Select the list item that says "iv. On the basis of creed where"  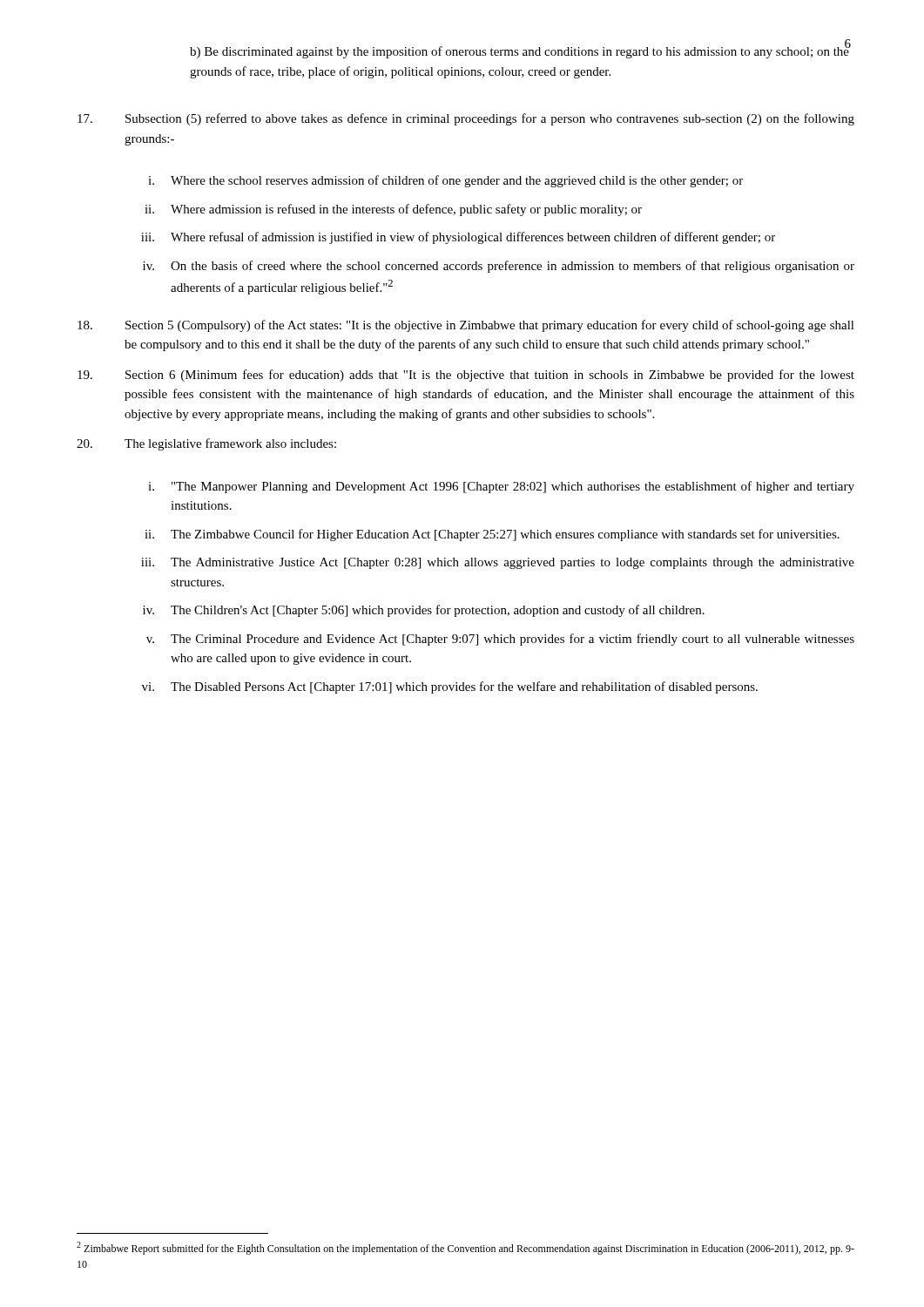tap(479, 277)
